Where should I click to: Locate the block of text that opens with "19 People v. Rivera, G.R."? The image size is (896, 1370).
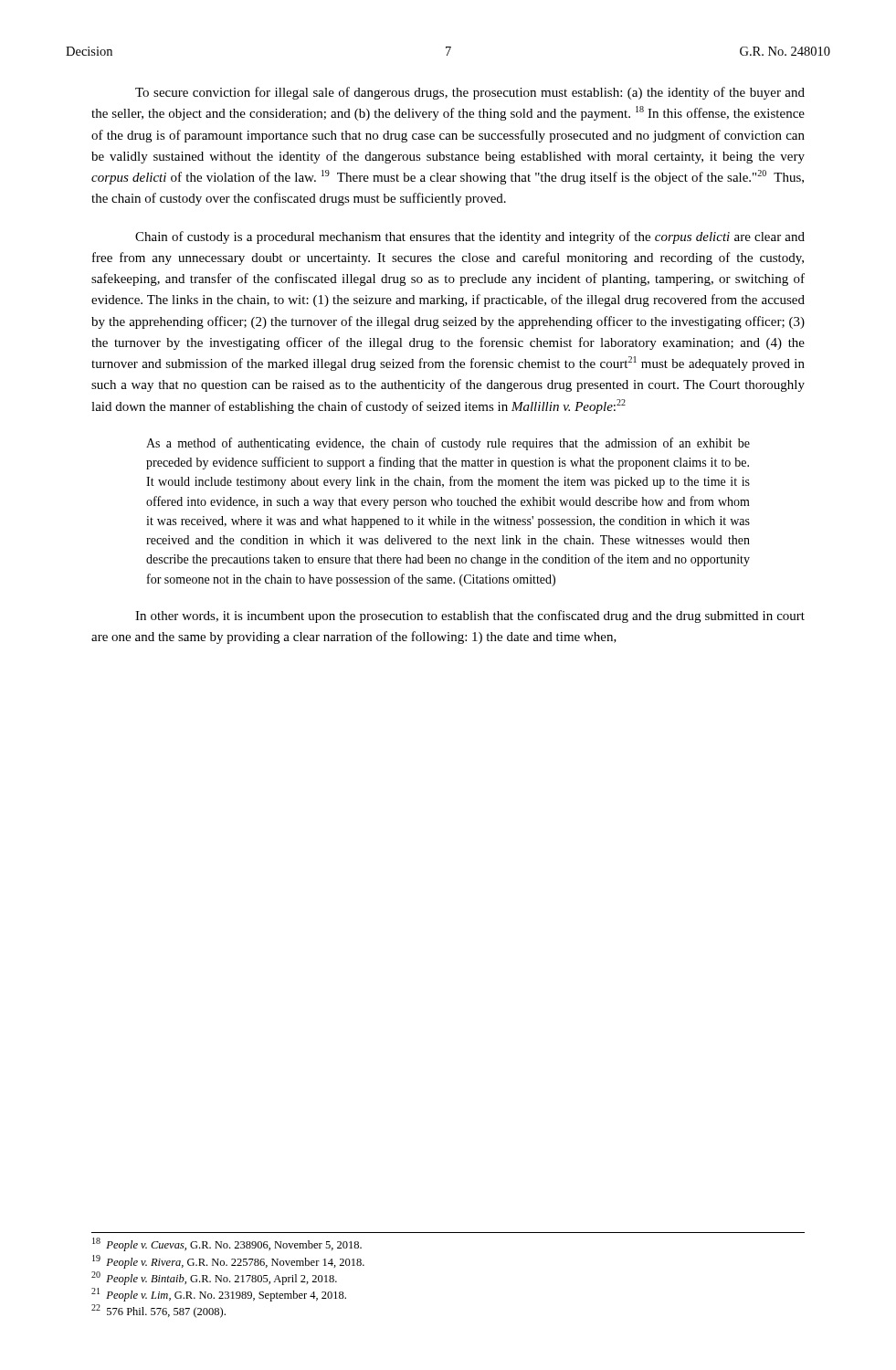pos(228,1261)
